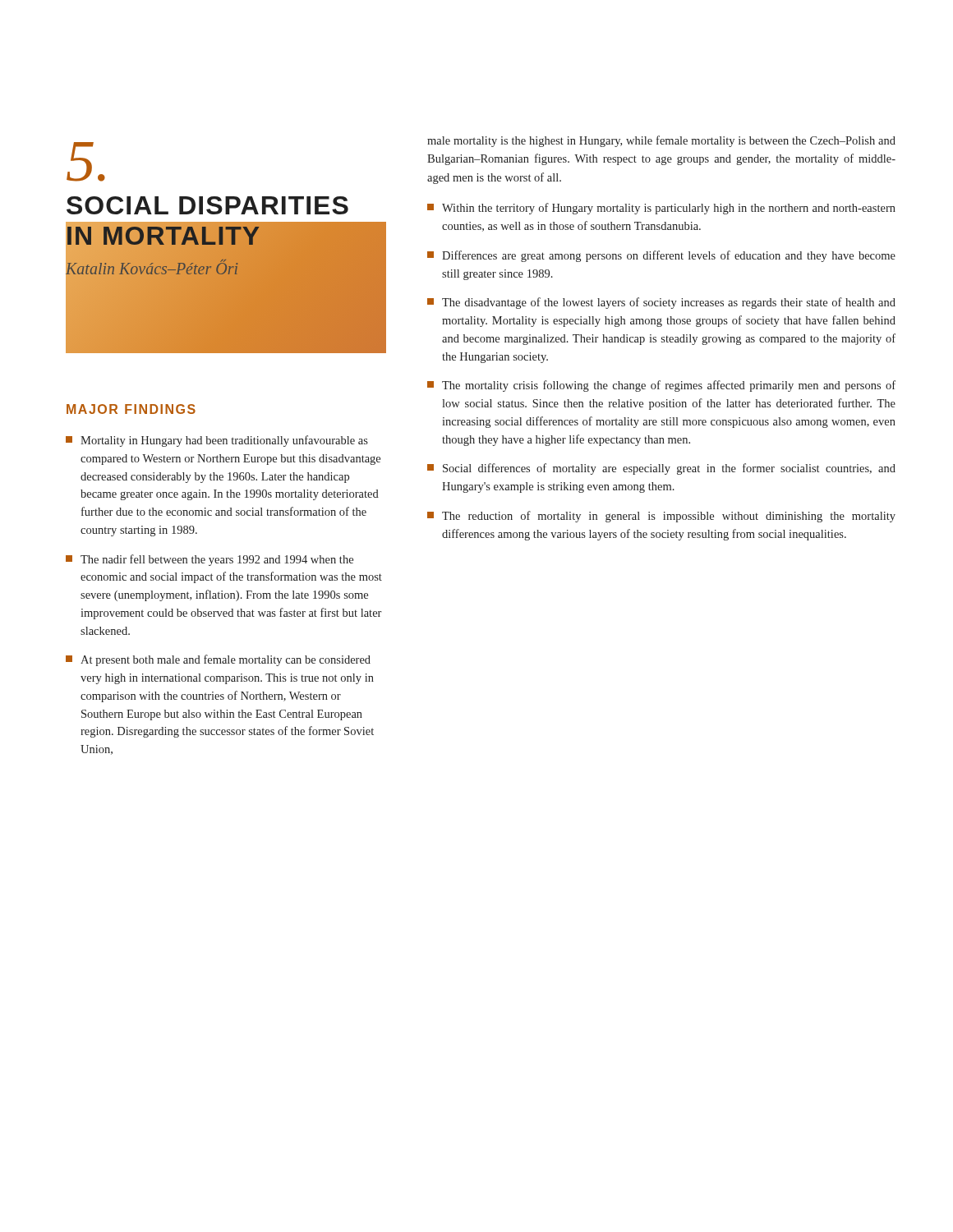
Task: Find the element starting "Mortality in Hungary had been"
Action: (226, 486)
